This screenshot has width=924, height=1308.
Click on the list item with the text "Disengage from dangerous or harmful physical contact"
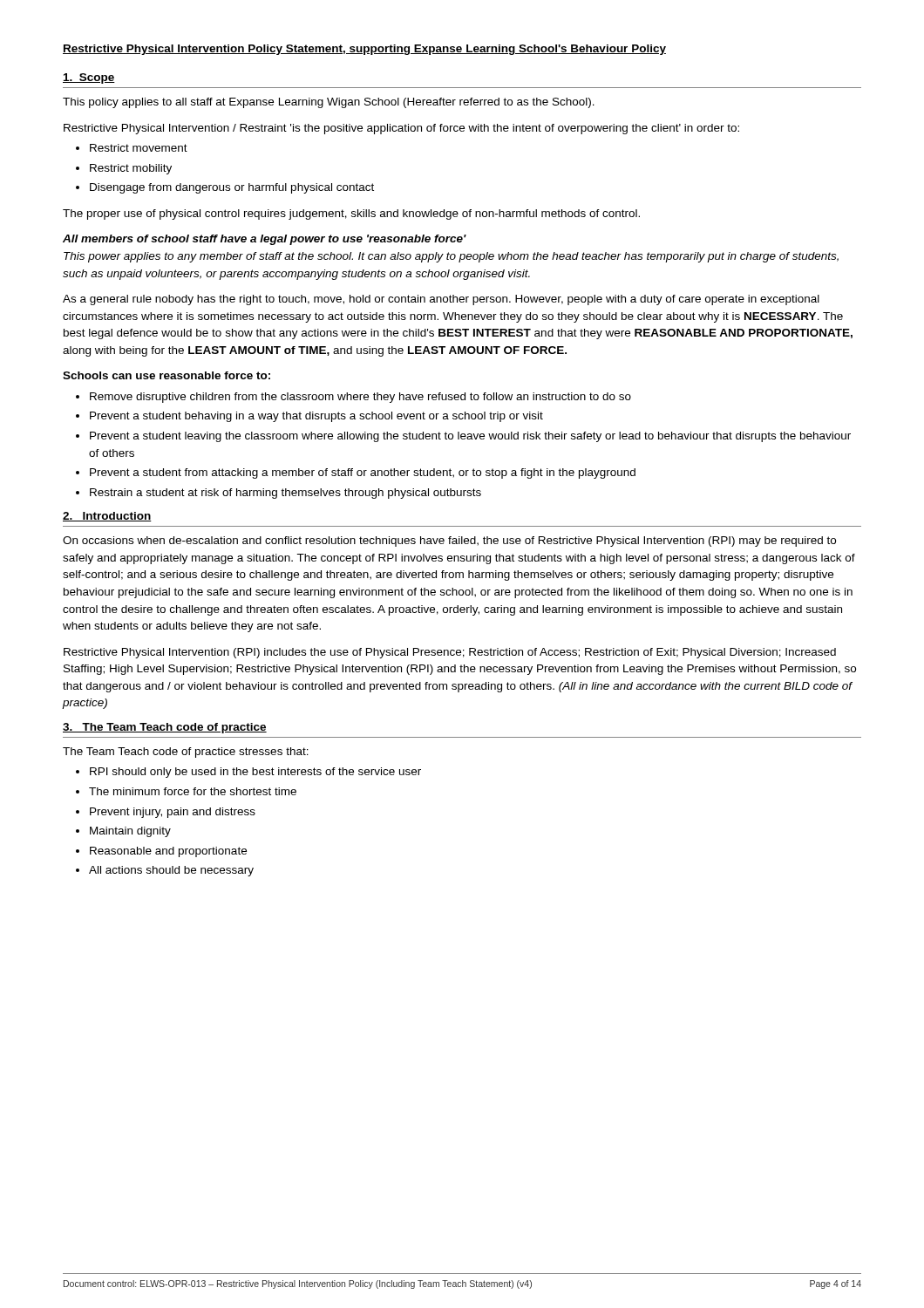pos(232,187)
